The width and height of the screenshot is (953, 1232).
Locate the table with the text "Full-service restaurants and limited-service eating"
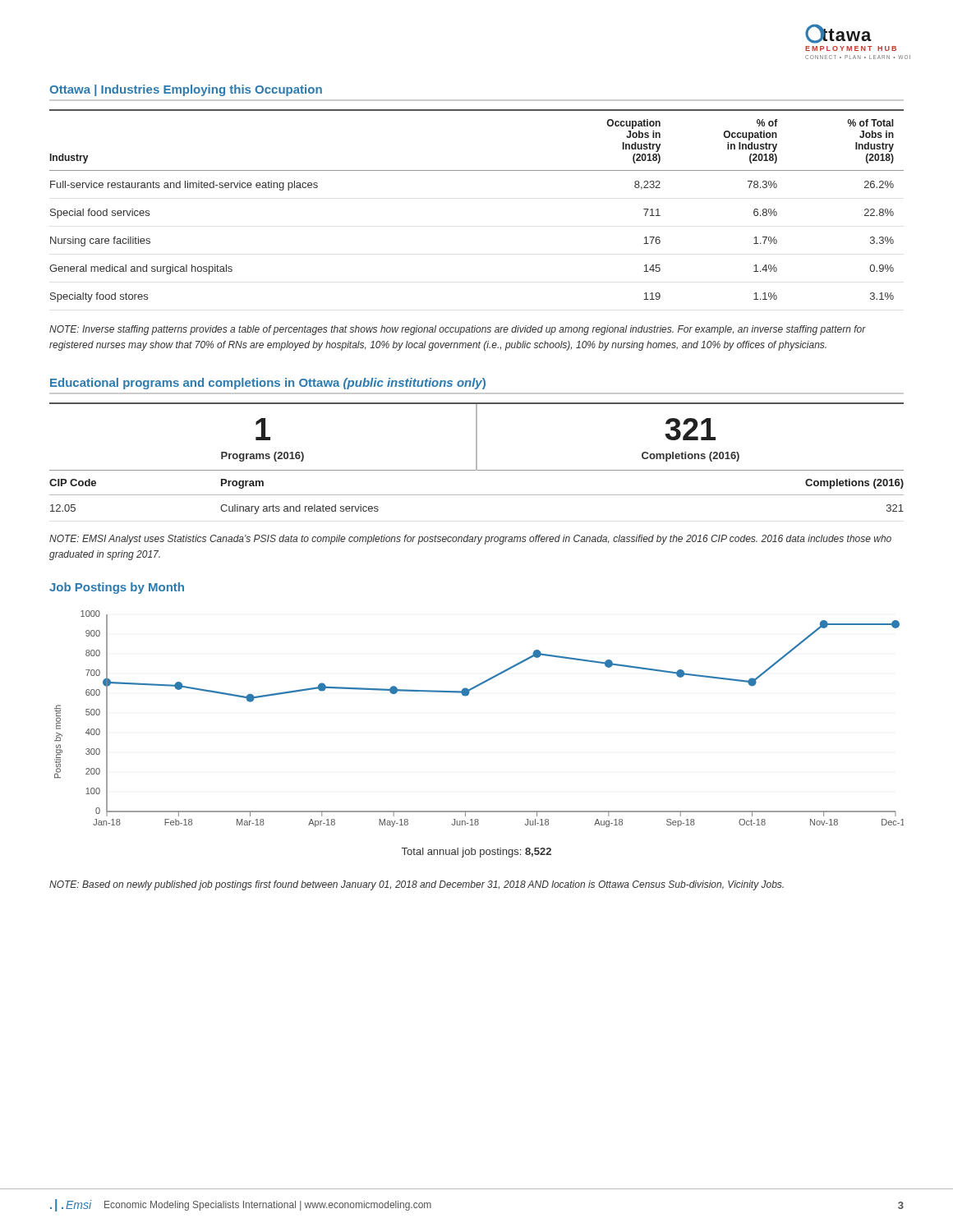click(x=476, y=210)
